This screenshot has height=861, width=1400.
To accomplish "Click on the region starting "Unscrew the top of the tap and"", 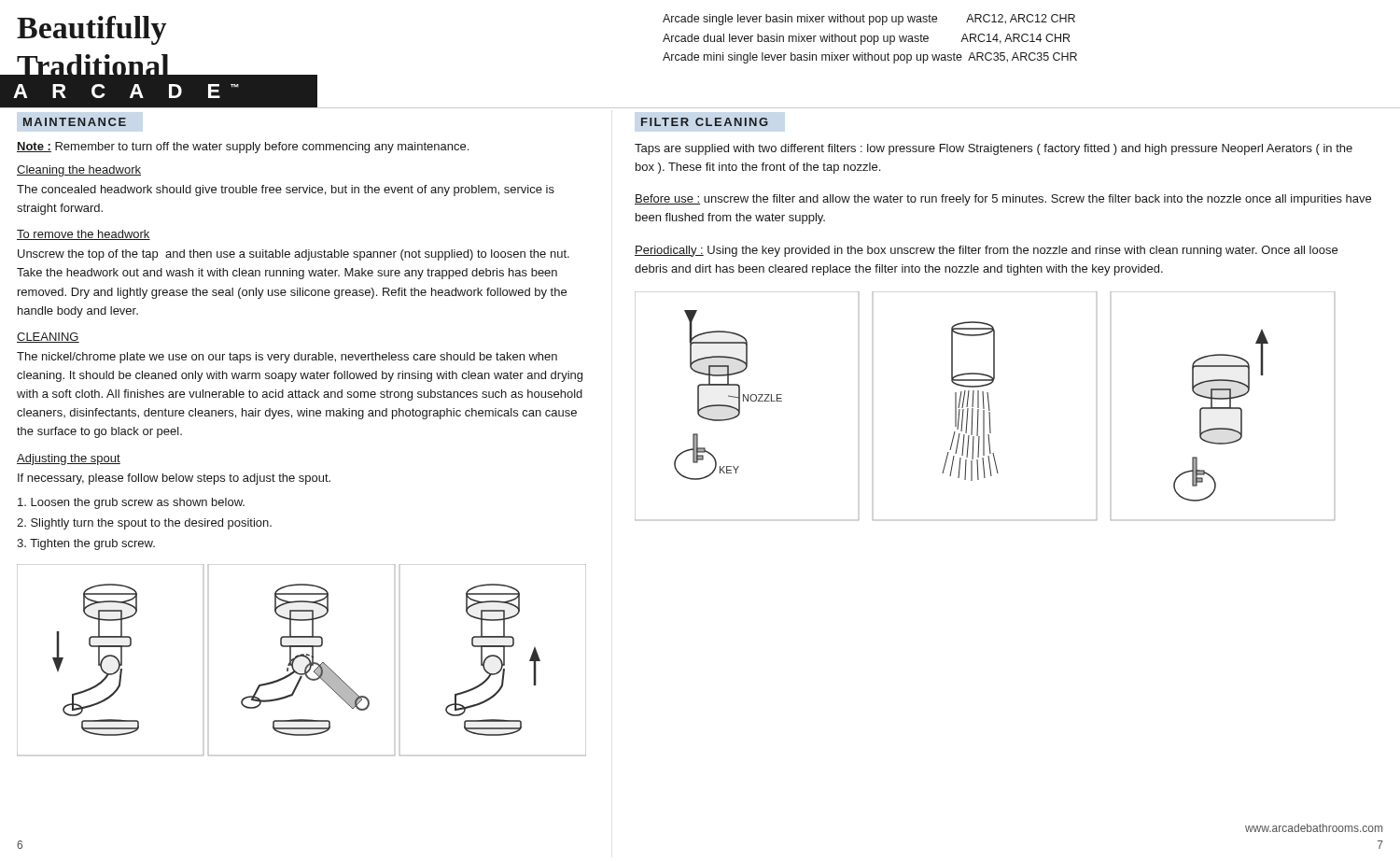I will point(293,282).
